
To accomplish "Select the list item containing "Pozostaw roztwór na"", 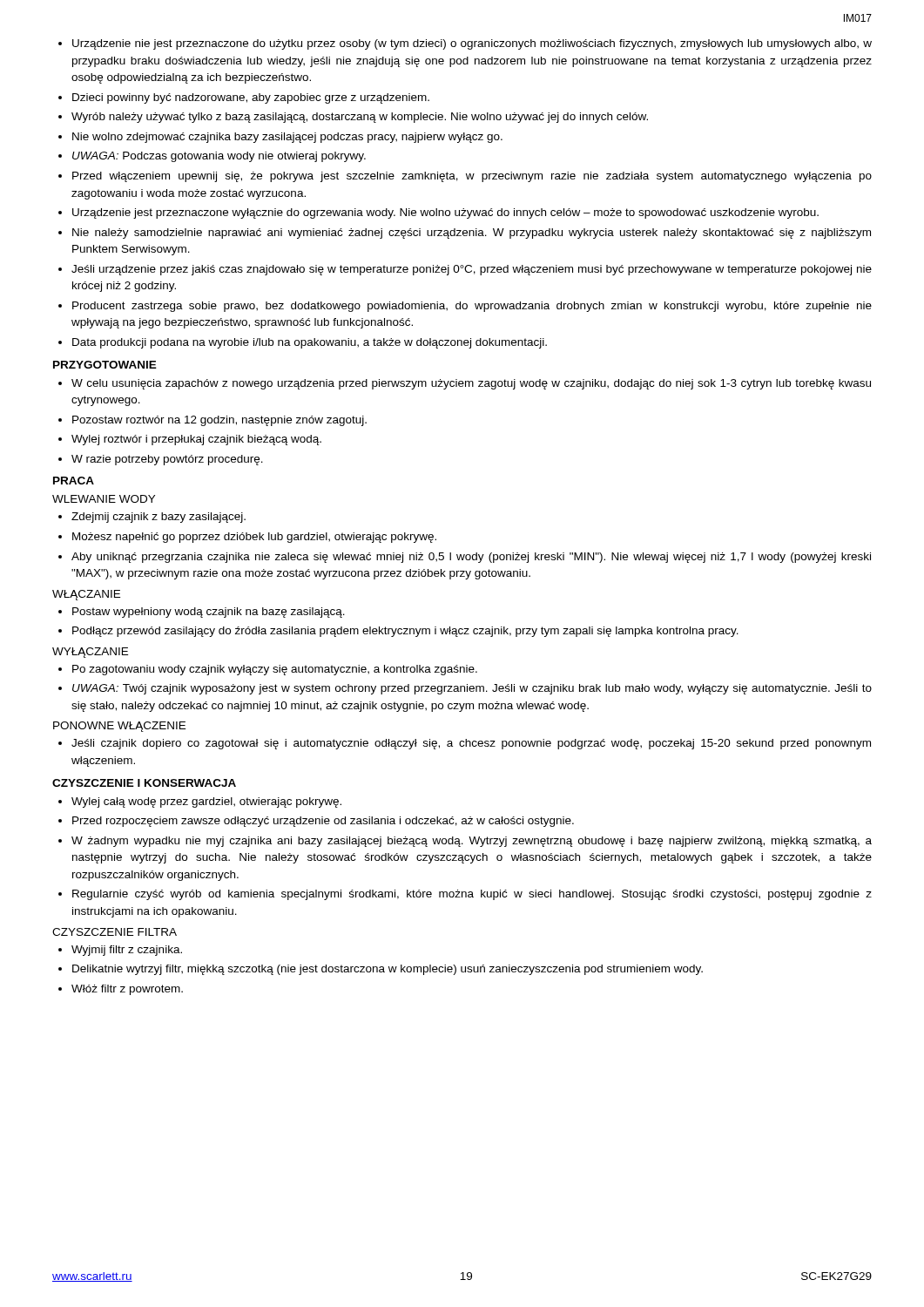I will pyautogui.click(x=219, y=419).
